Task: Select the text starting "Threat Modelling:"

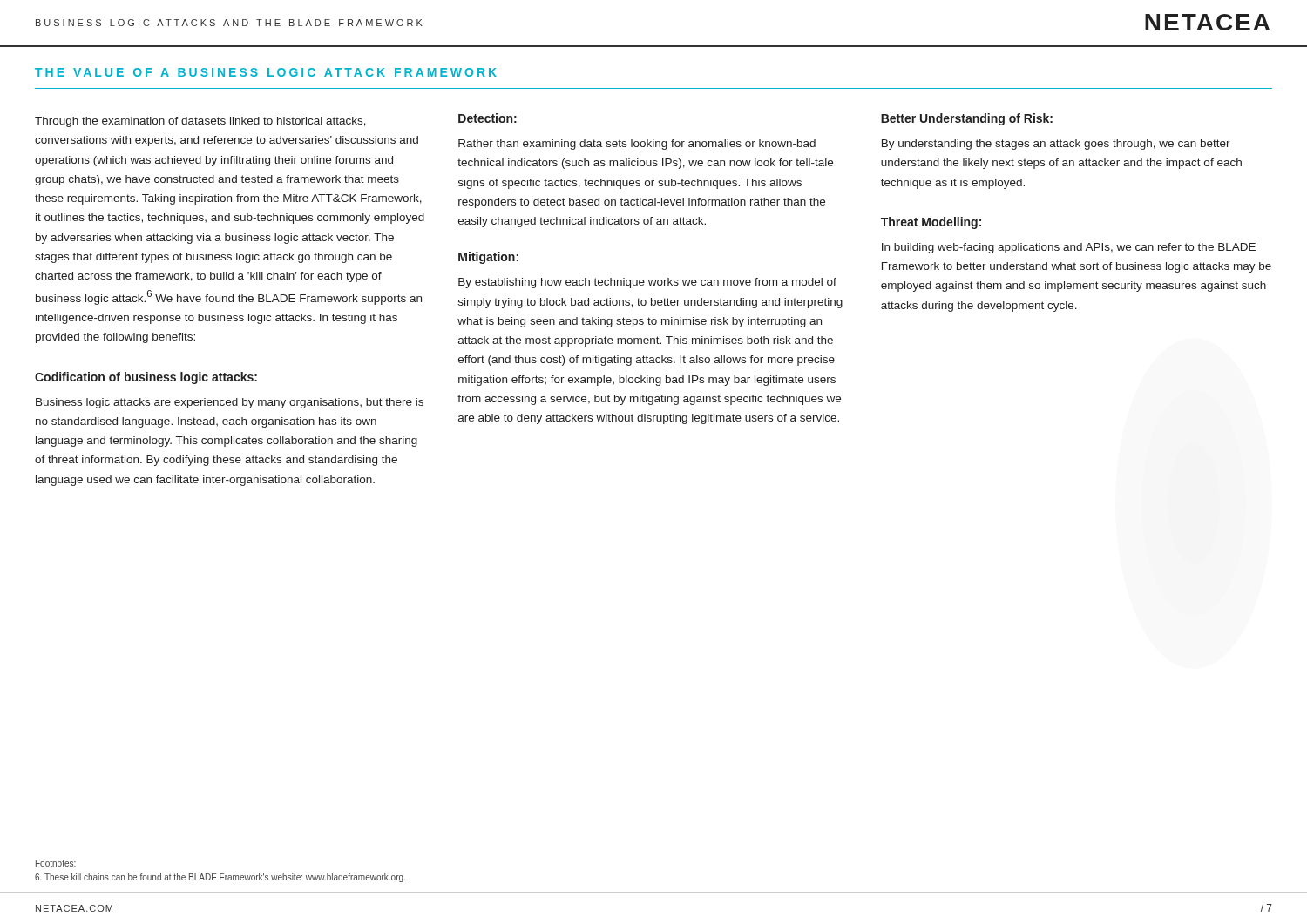Action: pyautogui.click(x=931, y=222)
